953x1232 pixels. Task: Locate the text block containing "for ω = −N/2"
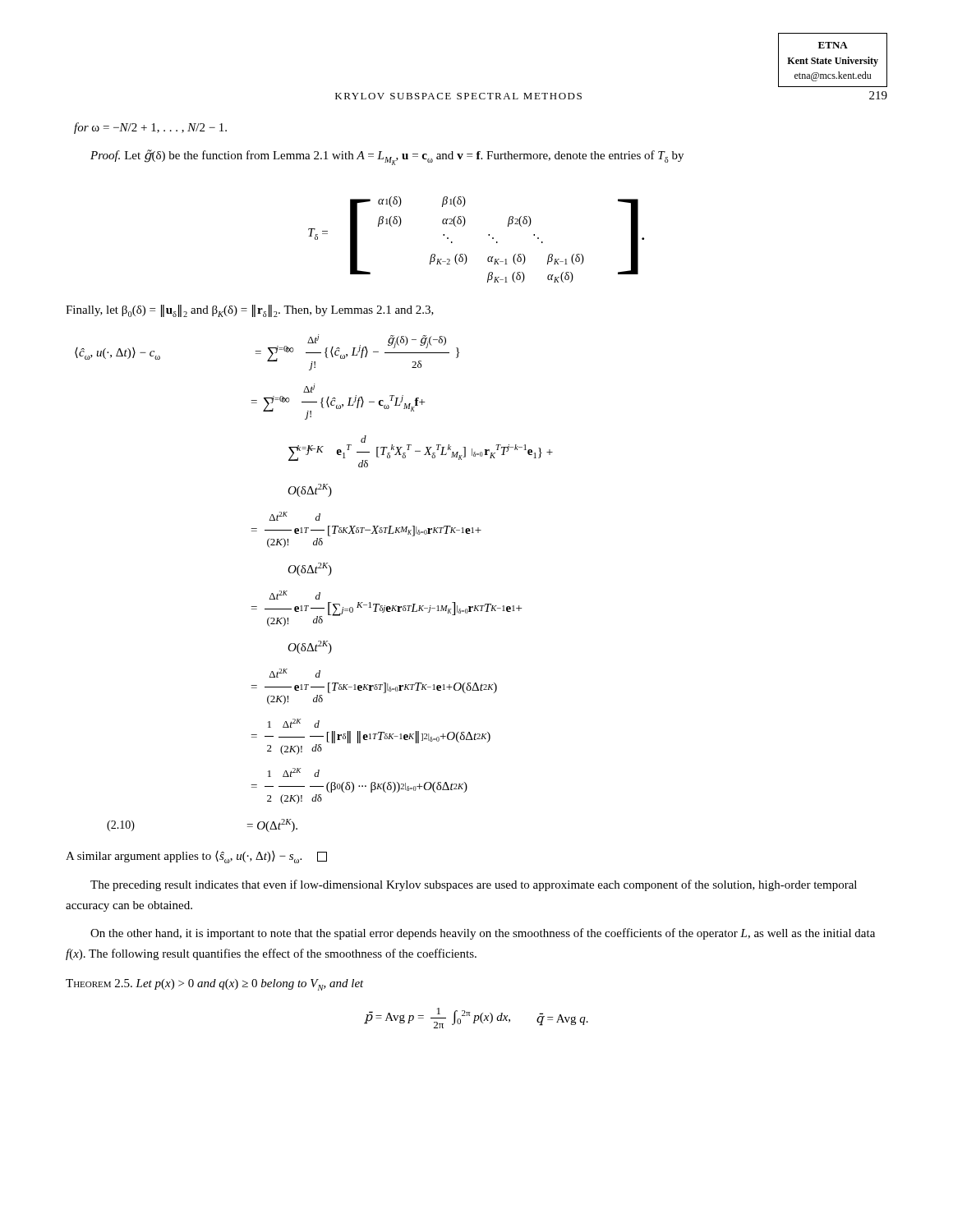point(151,127)
